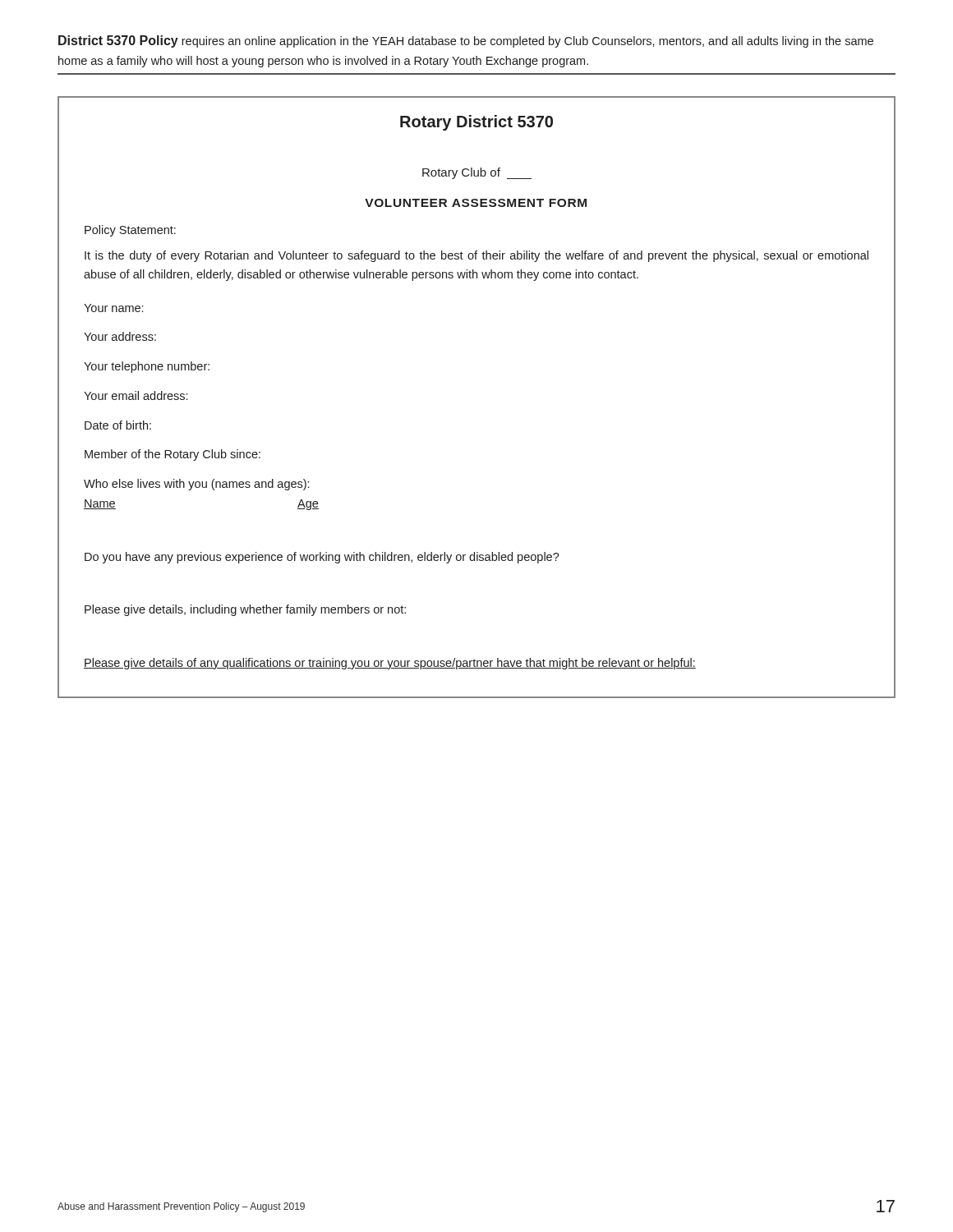Navigate to the text starting "VOLUNTEER ASSESSMENT FORM"
Image resolution: width=953 pixels, height=1232 pixels.
476,203
